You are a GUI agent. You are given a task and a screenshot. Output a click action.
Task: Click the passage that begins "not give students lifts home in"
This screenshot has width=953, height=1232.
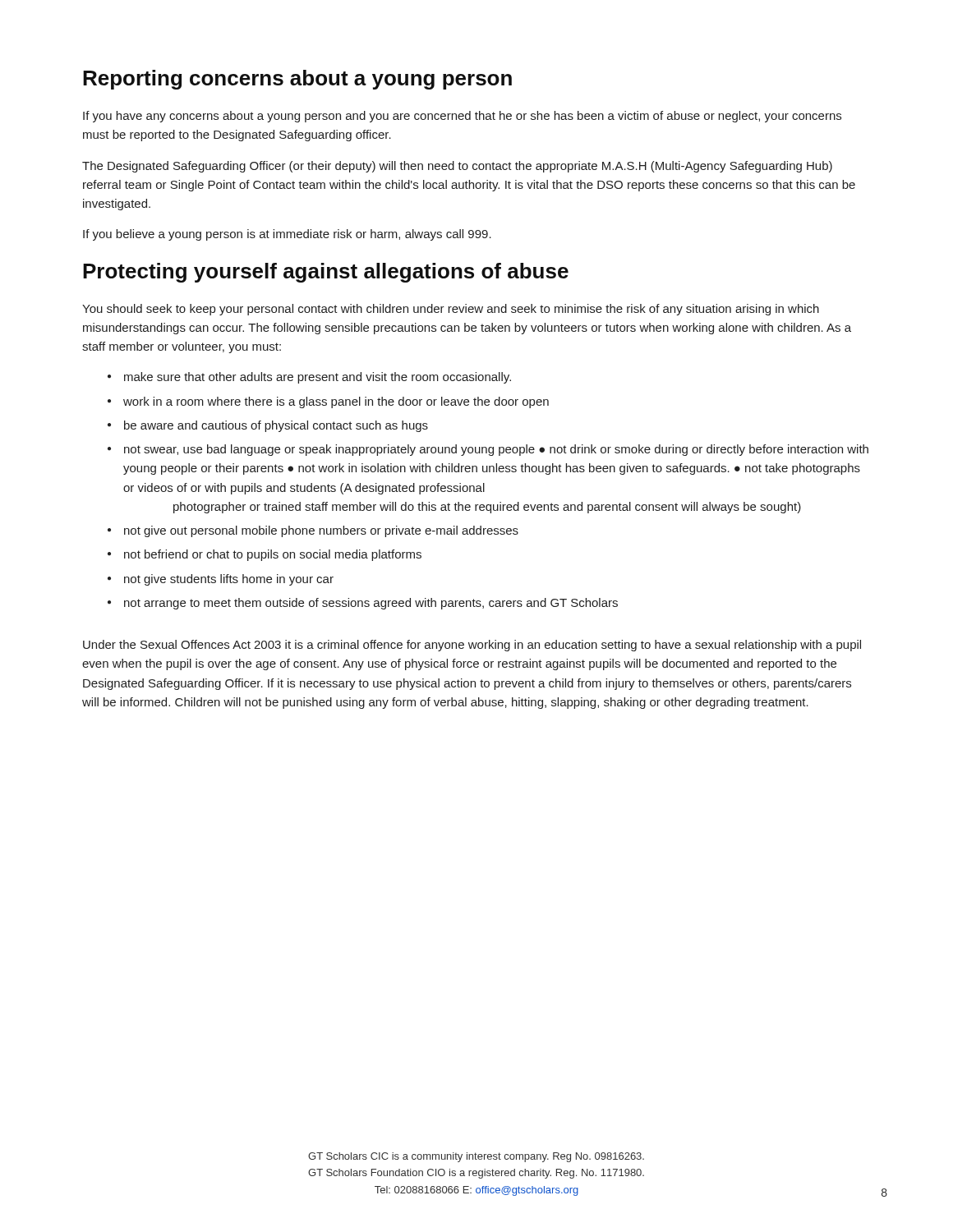[x=221, y=580]
